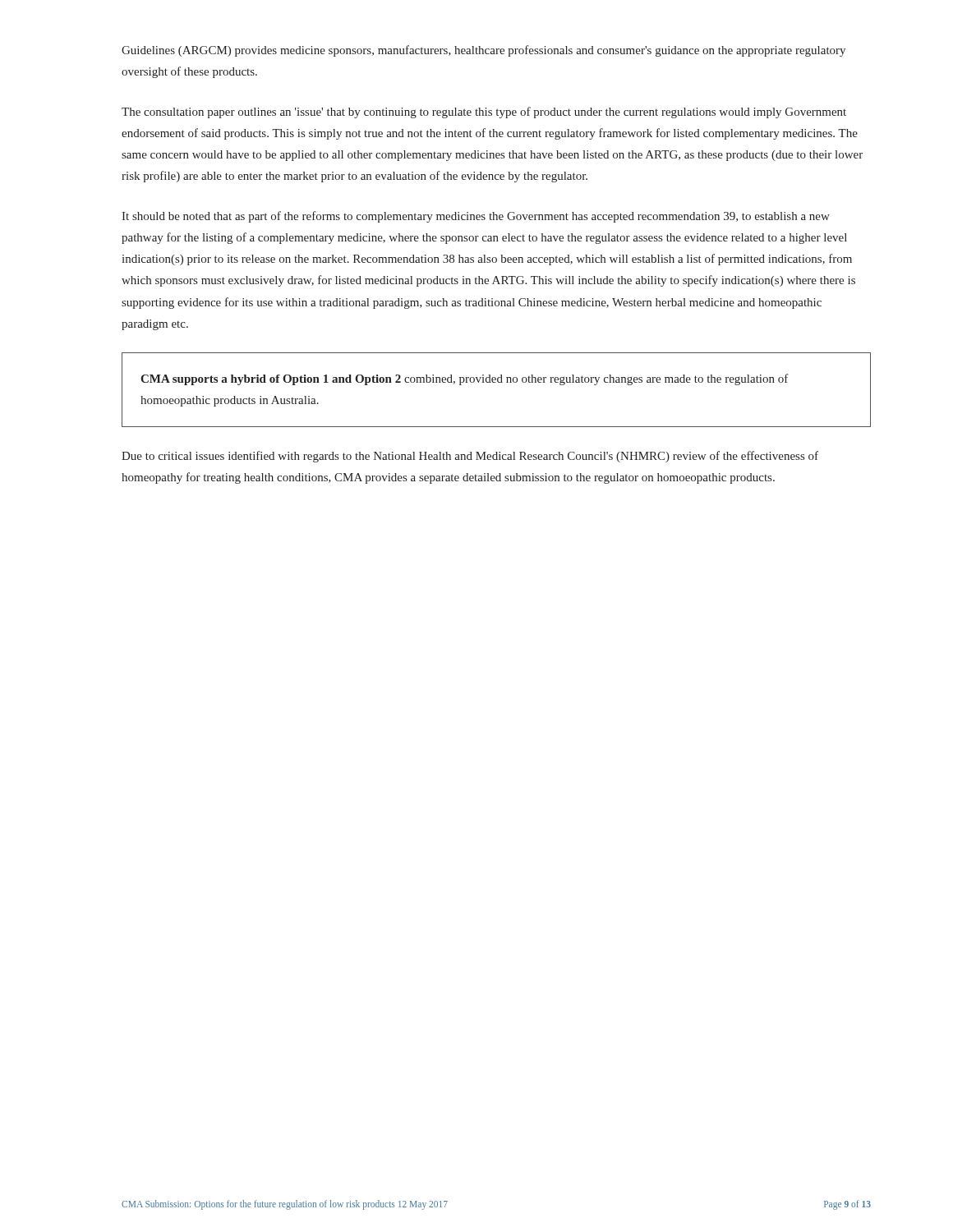953x1232 pixels.
Task: Point to the block beginning "Guidelines (ARGCM) provides medicine sponsors,"
Action: (x=484, y=61)
